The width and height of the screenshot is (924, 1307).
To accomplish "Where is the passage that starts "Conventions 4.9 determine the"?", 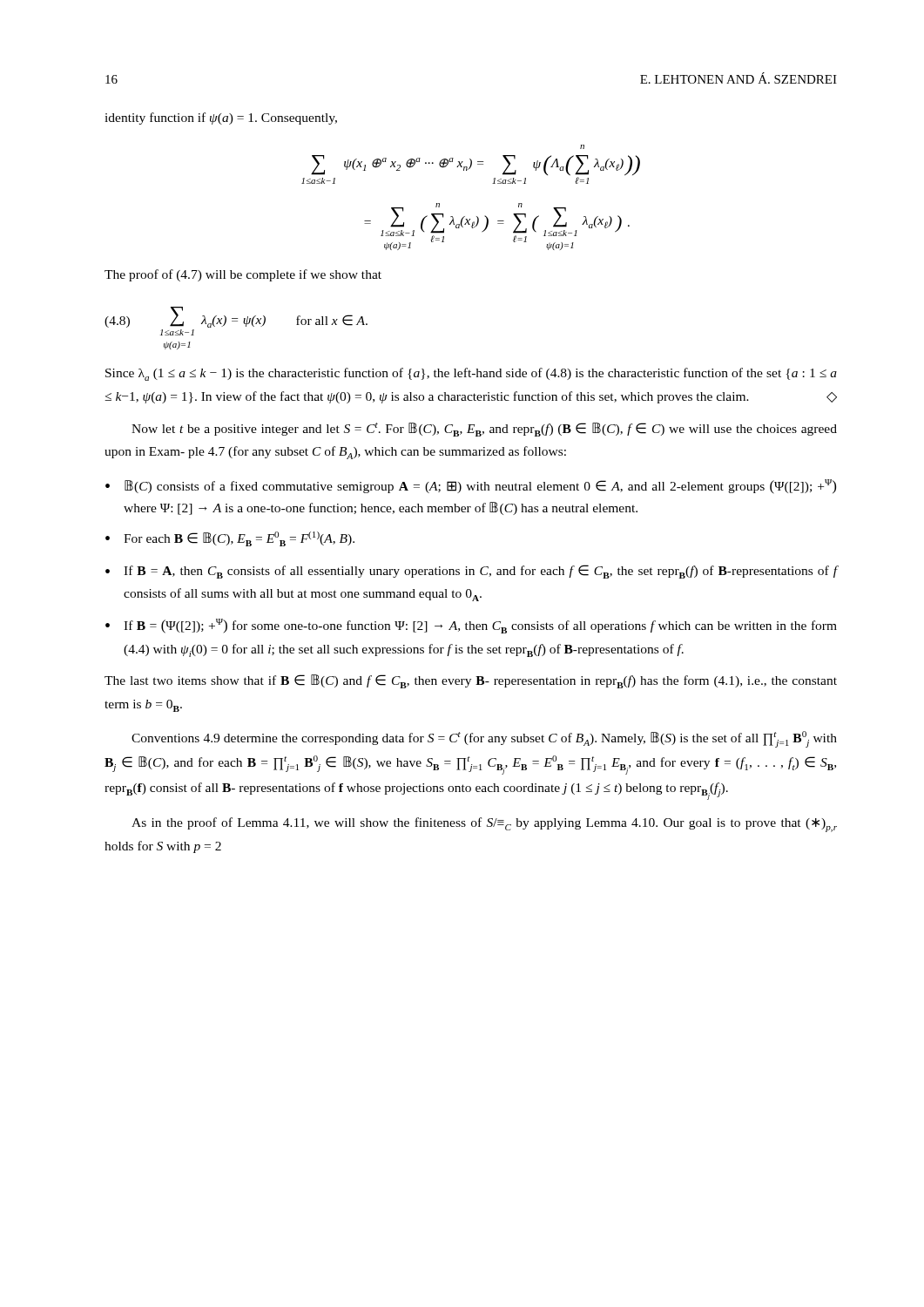I will 471,764.
